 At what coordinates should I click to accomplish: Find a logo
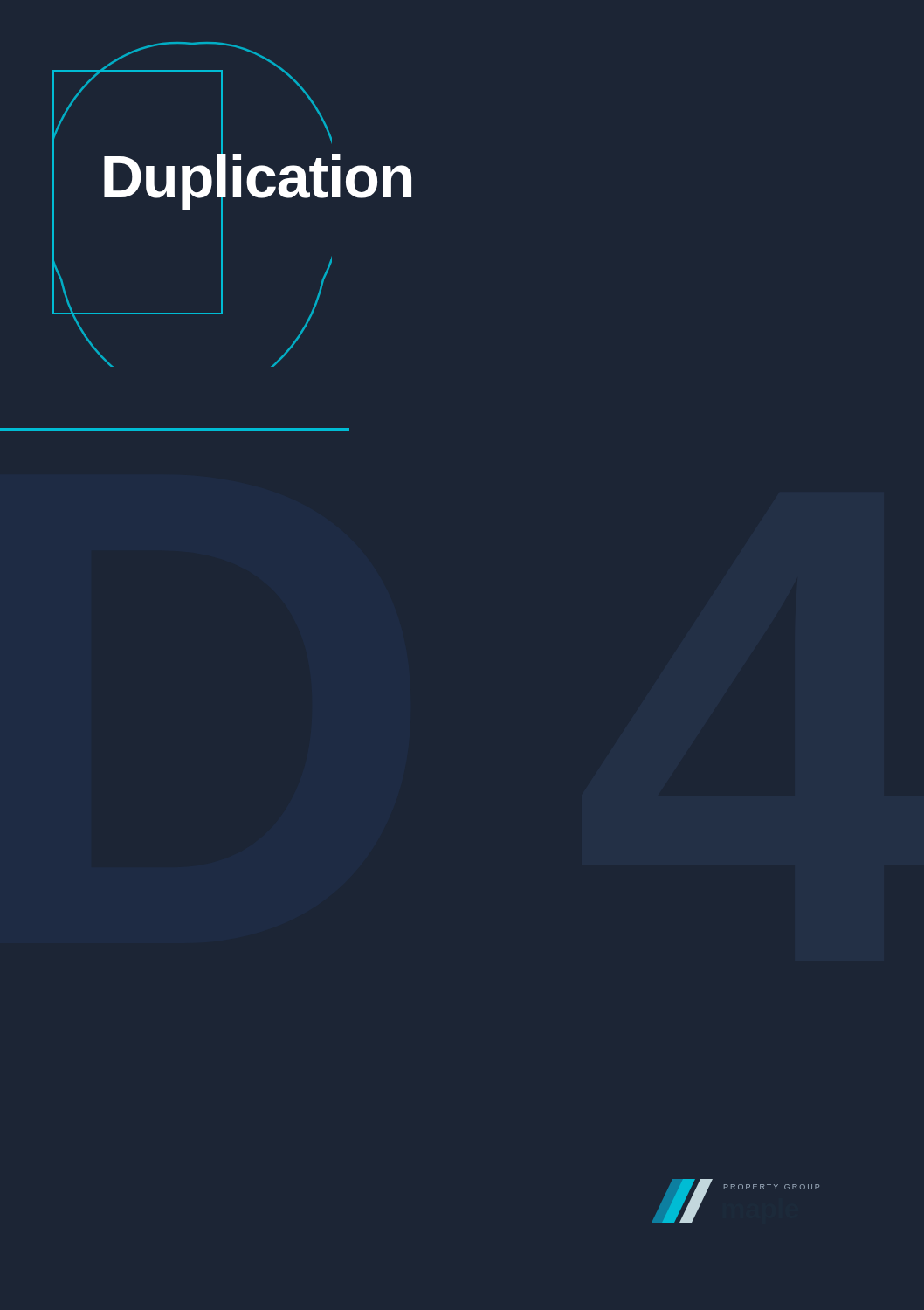(736, 1201)
